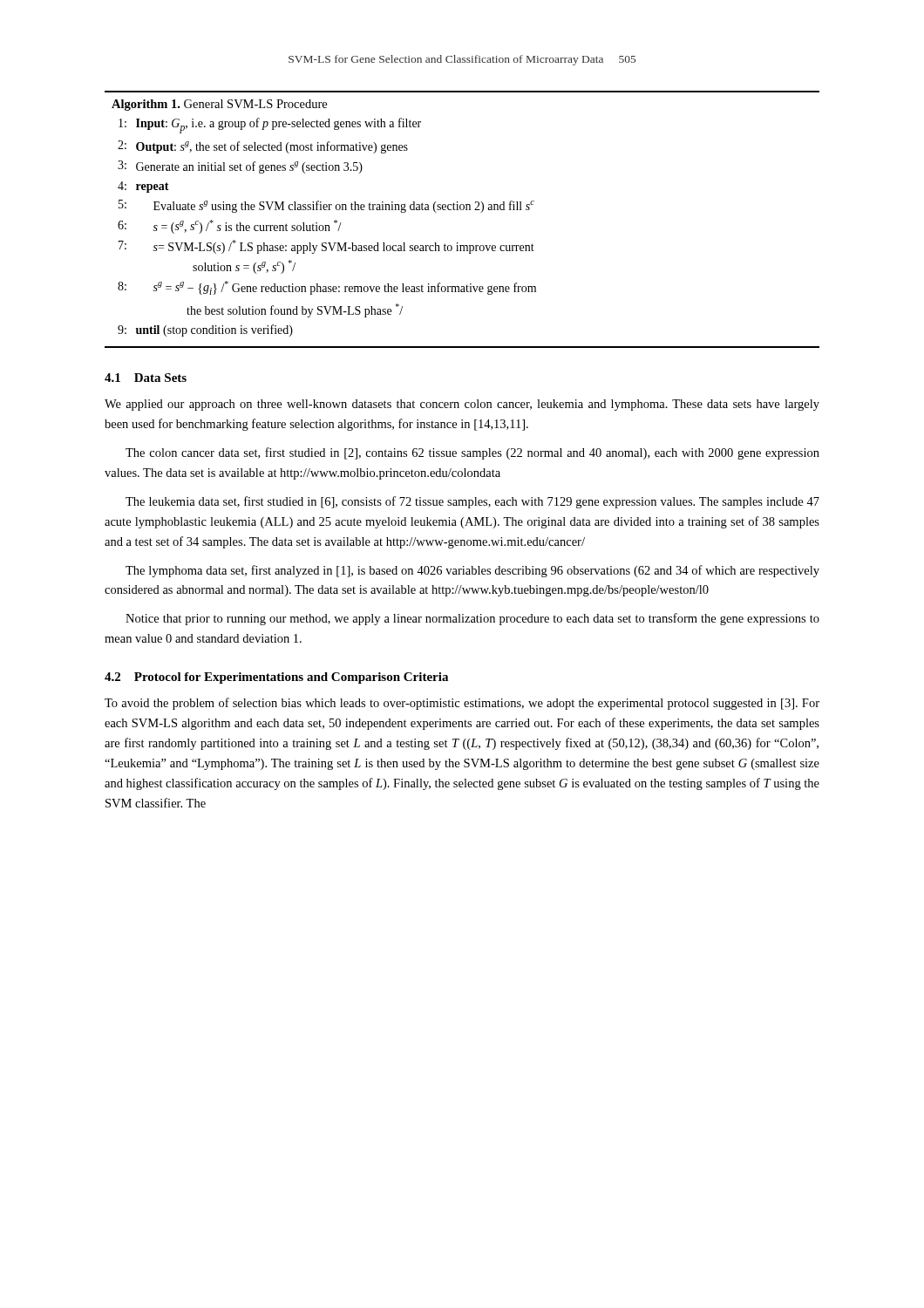
Task: Navigate to the block starting "The lymphoma data set, first"
Action: 462,580
